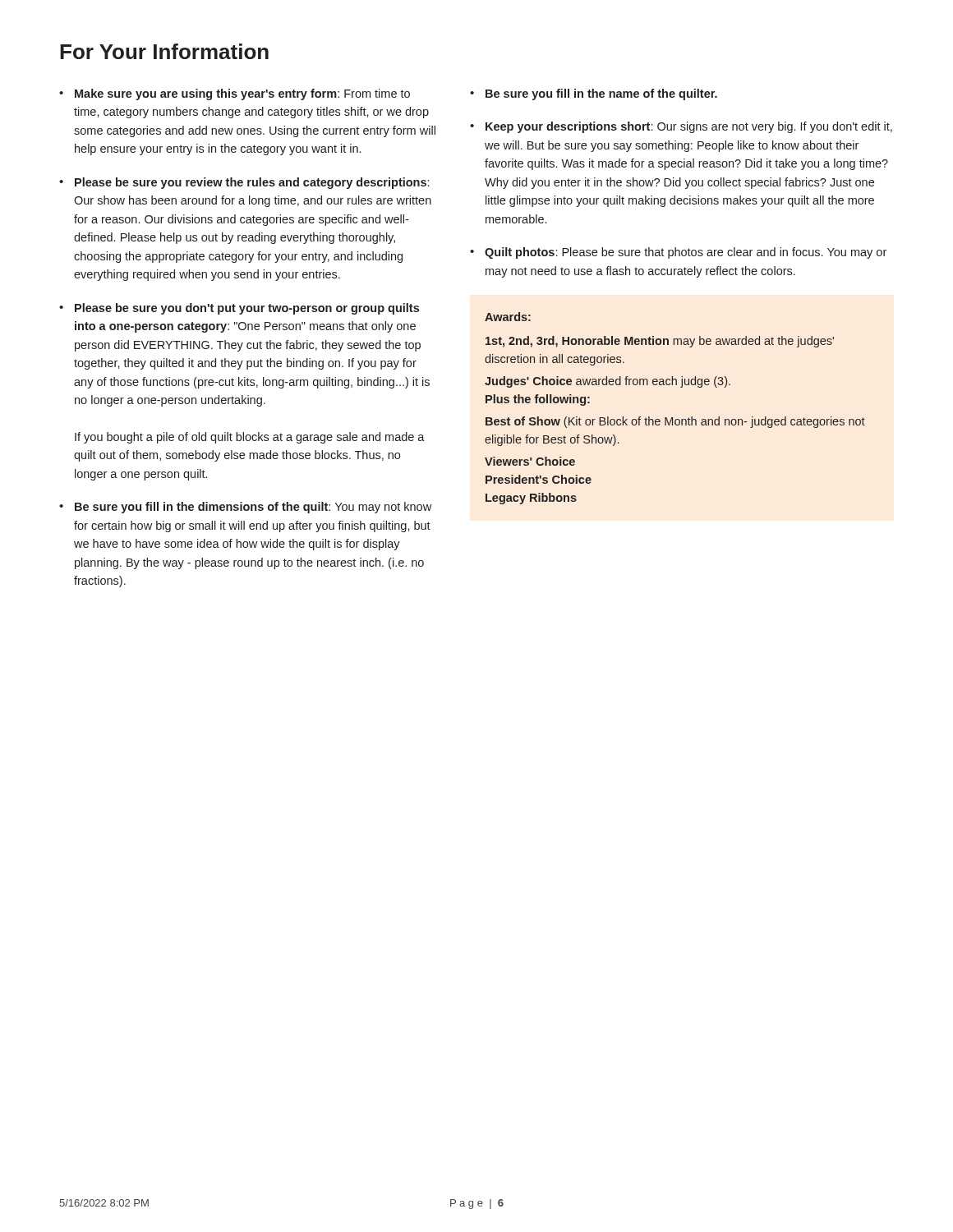Navigate to the element starting "• Quilt photos: Please be sure that photos"
953x1232 pixels.
(682, 262)
